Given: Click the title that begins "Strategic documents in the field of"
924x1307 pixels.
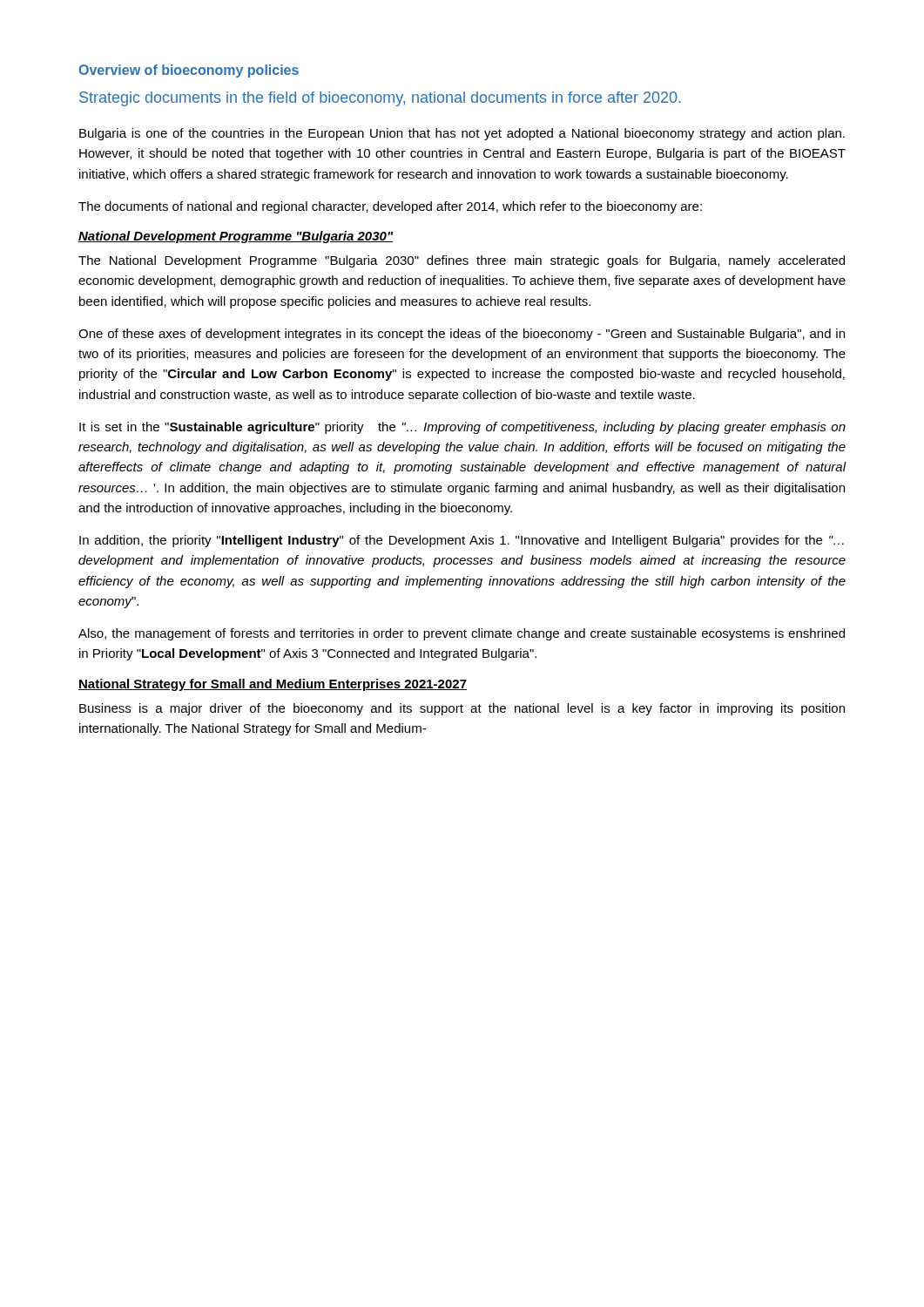Looking at the screenshot, I should coord(380,98).
